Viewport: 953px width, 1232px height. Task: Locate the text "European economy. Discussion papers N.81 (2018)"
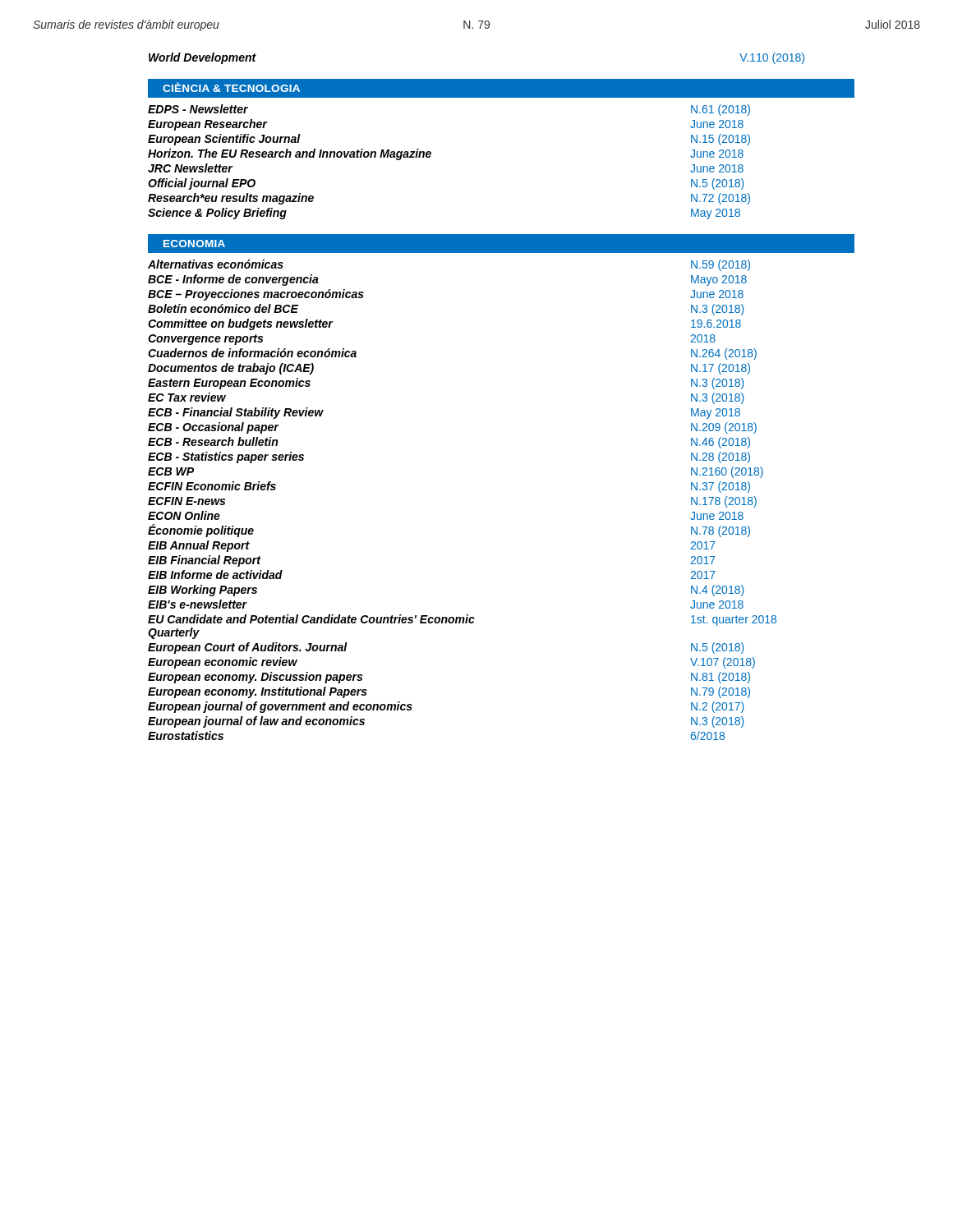coord(240,677)
